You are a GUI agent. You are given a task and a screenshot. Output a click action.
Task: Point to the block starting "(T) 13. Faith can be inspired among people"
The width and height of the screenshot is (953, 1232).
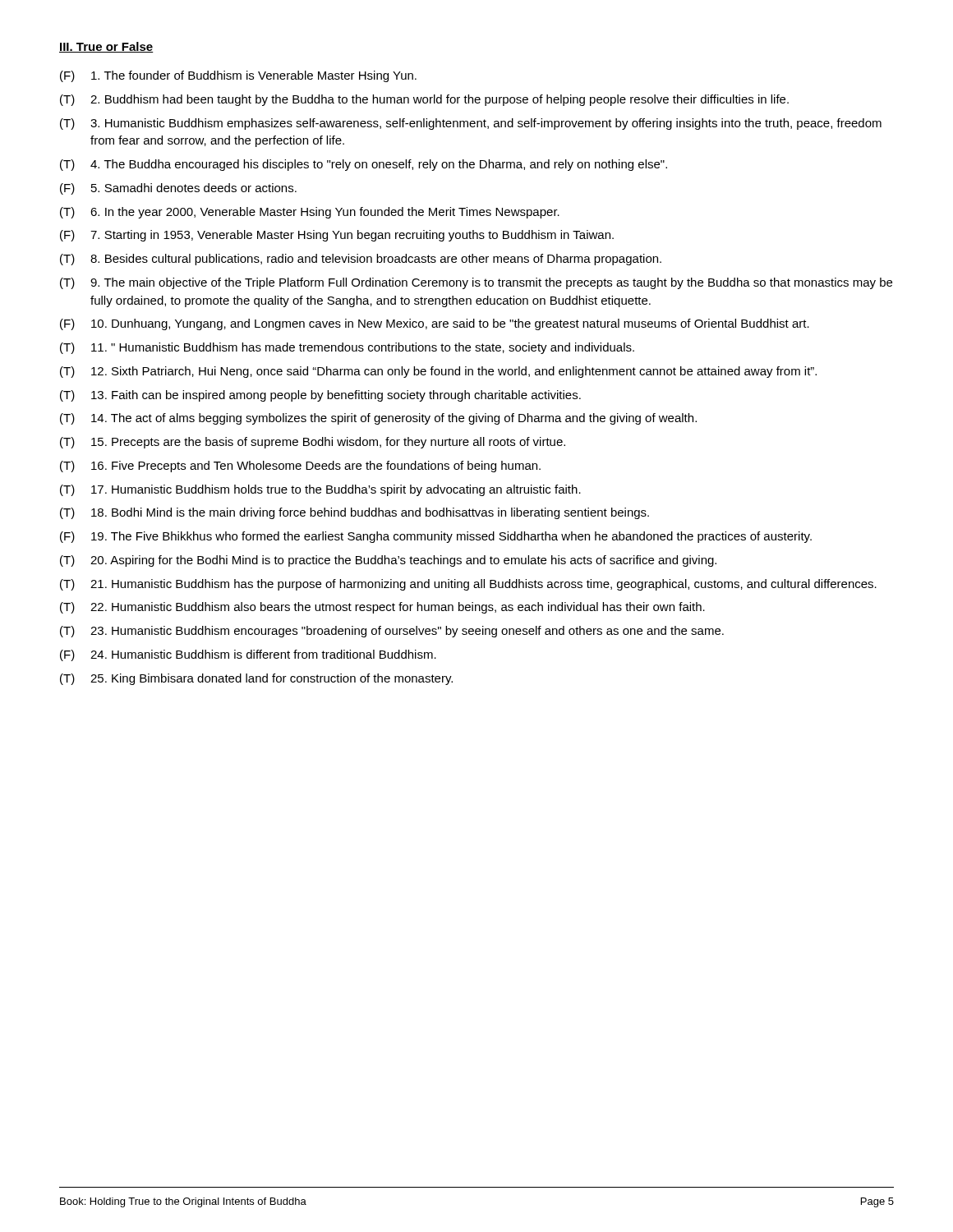476,395
